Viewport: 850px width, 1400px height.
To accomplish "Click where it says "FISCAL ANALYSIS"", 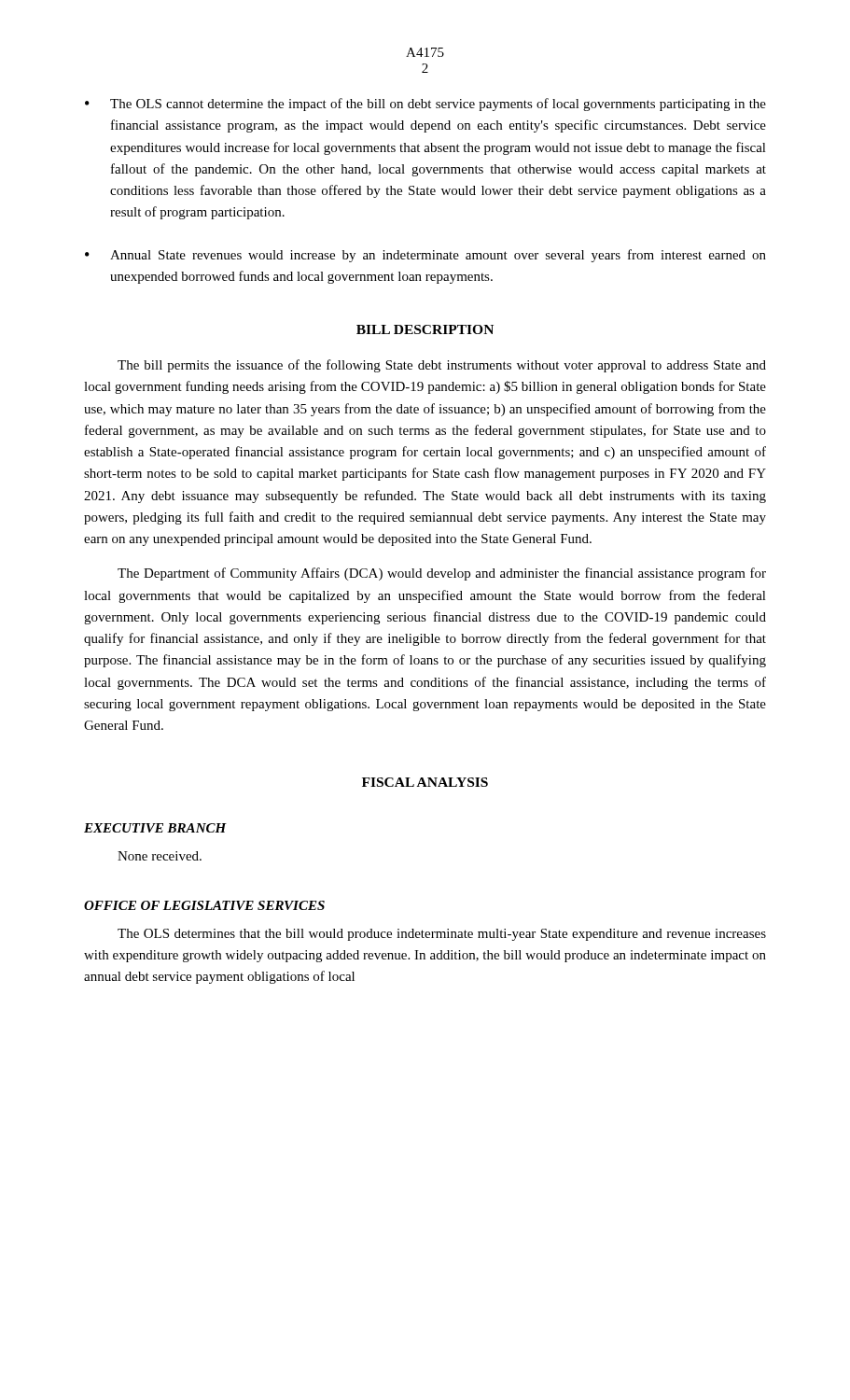I will 425,782.
